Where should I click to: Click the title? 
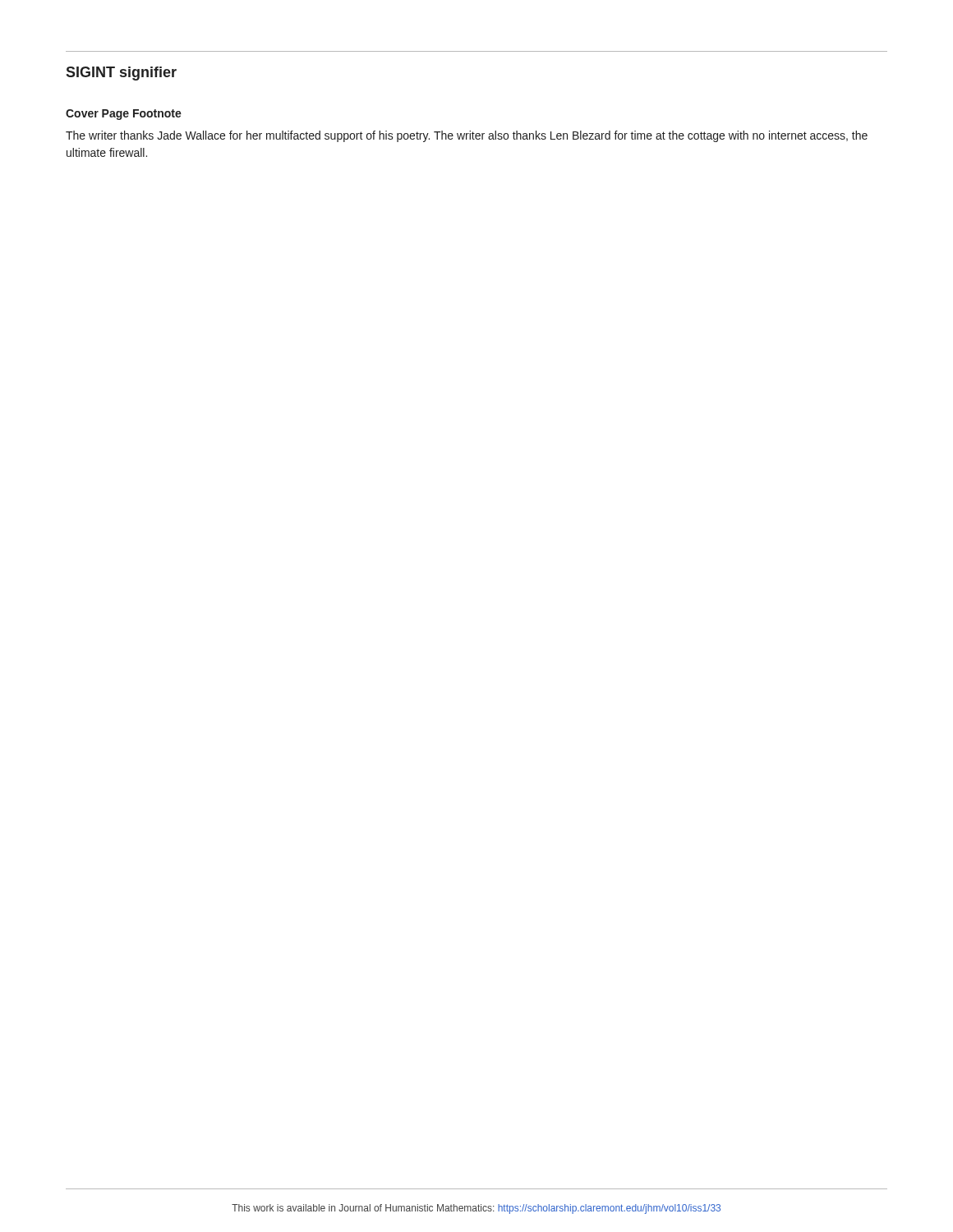121,73
